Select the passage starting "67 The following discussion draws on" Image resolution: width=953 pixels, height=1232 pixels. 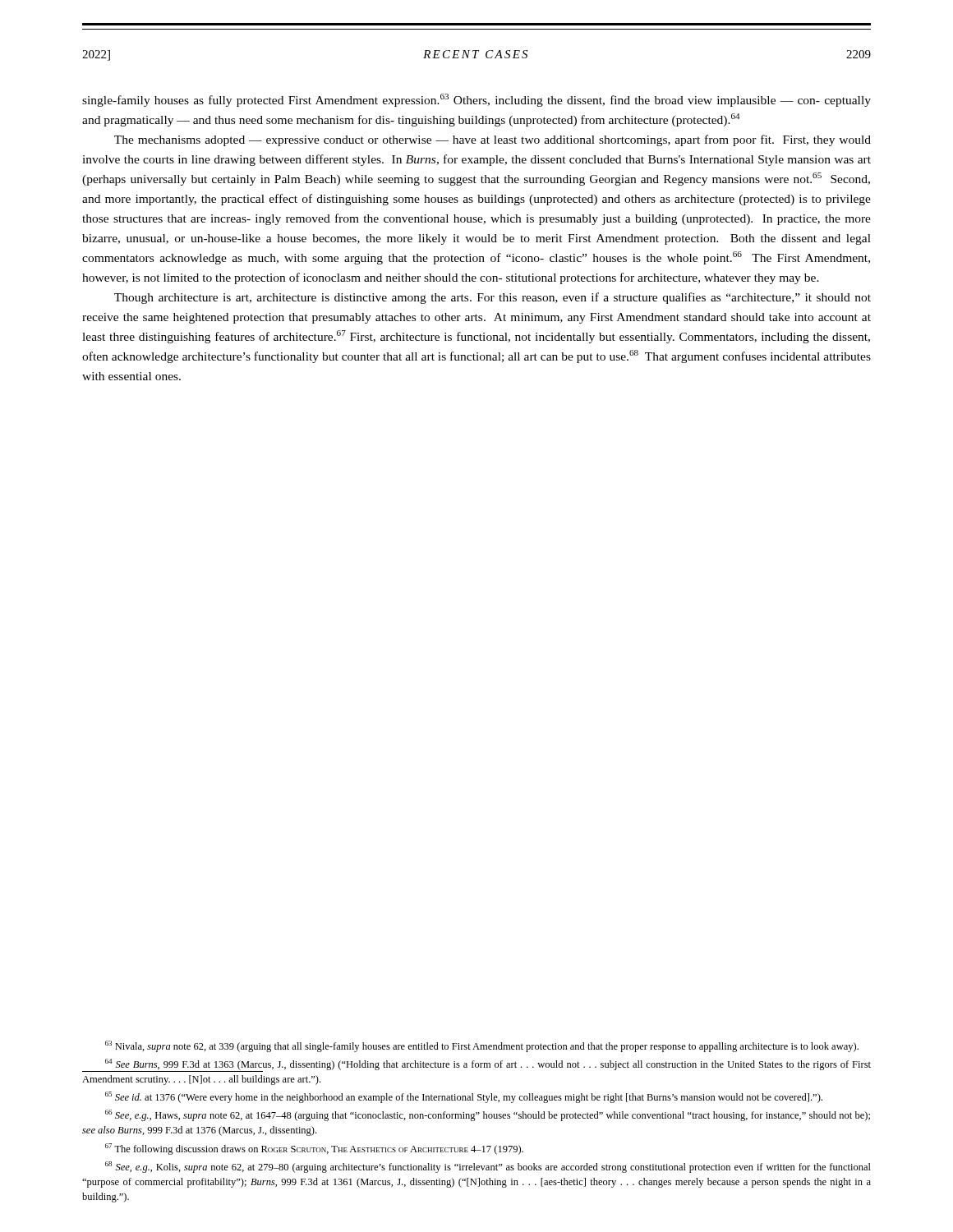pyautogui.click(x=476, y=1149)
